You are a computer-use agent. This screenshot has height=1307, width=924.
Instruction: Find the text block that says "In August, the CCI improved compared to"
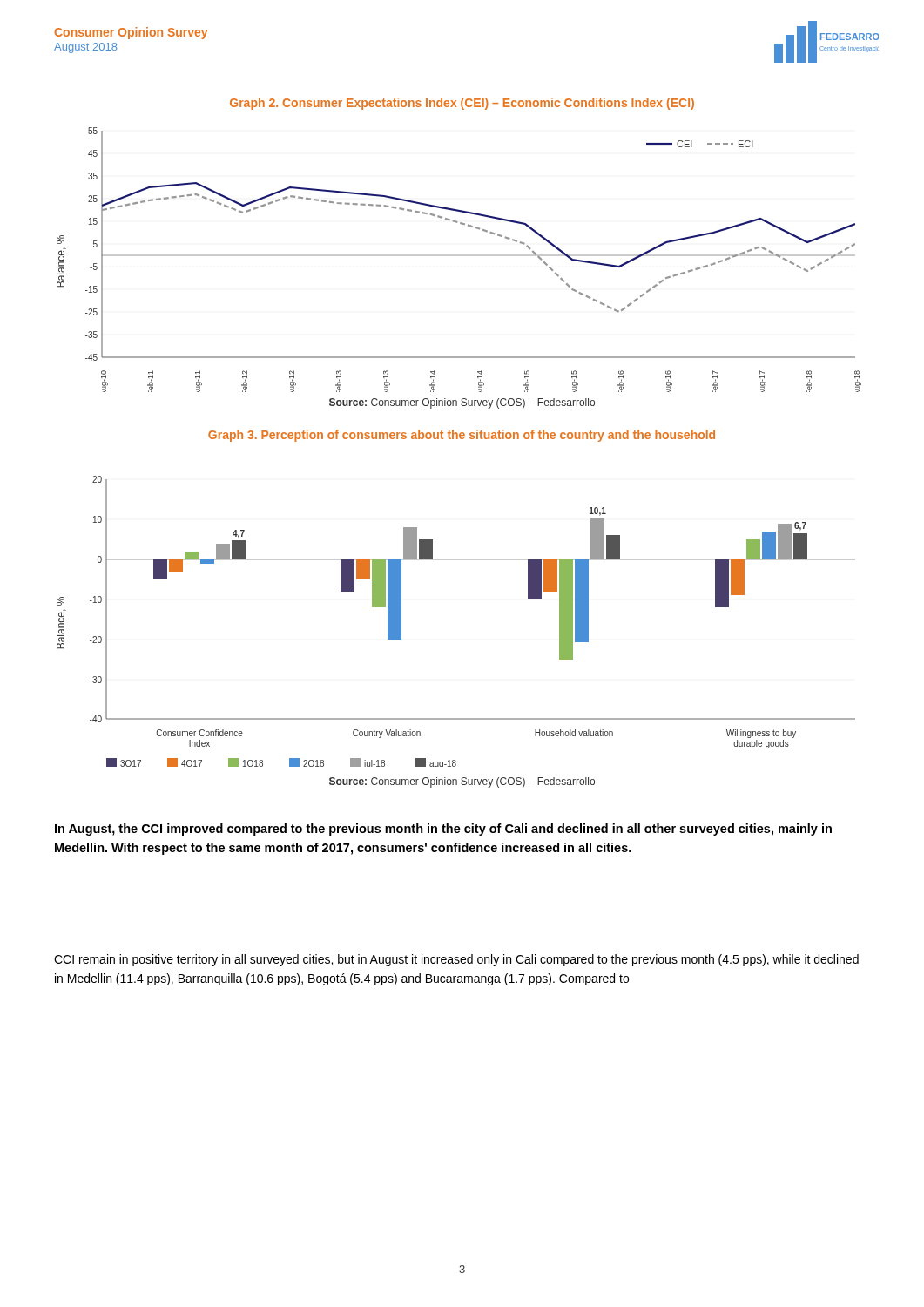443,838
